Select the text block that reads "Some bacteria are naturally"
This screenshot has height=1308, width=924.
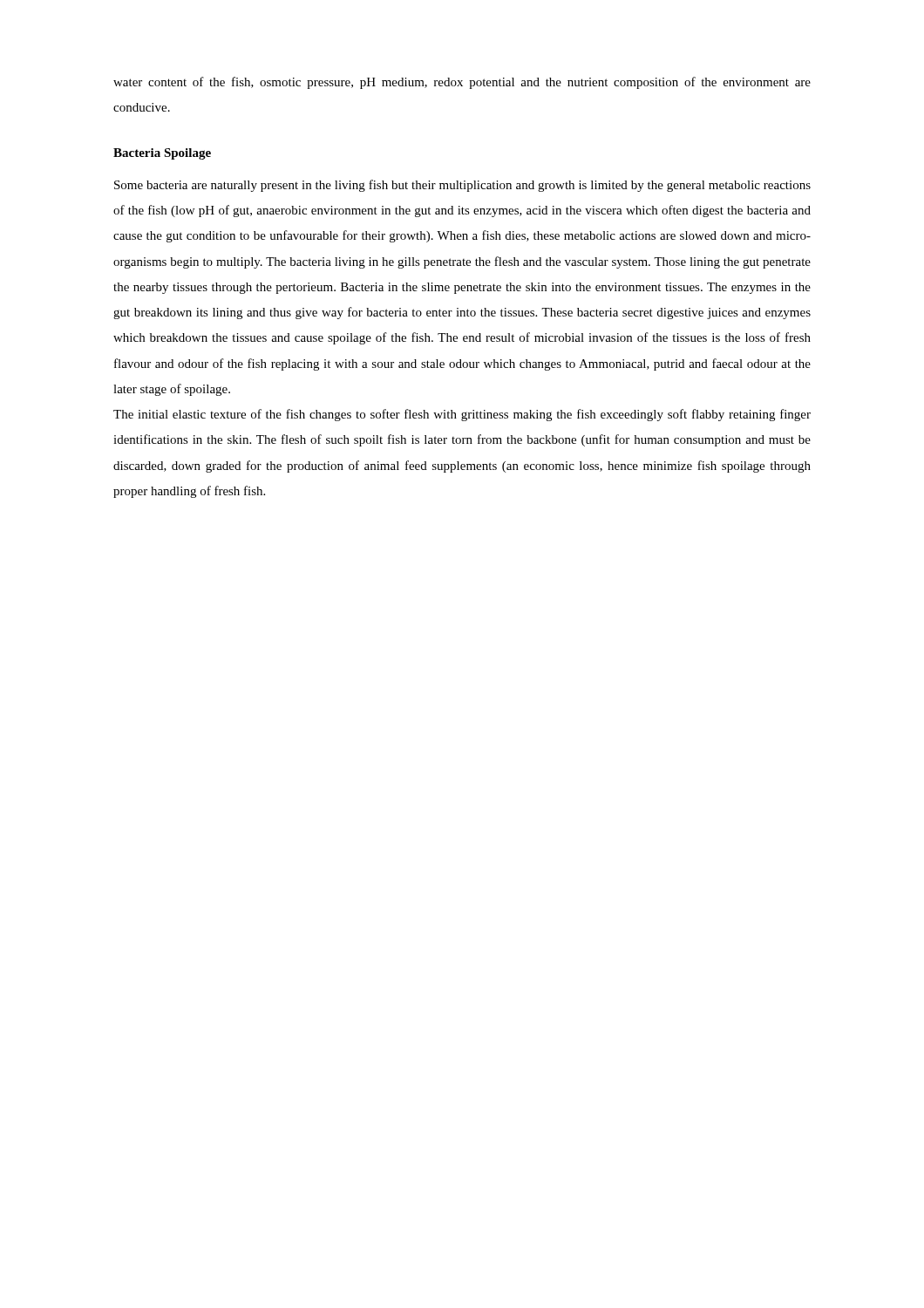click(462, 287)
